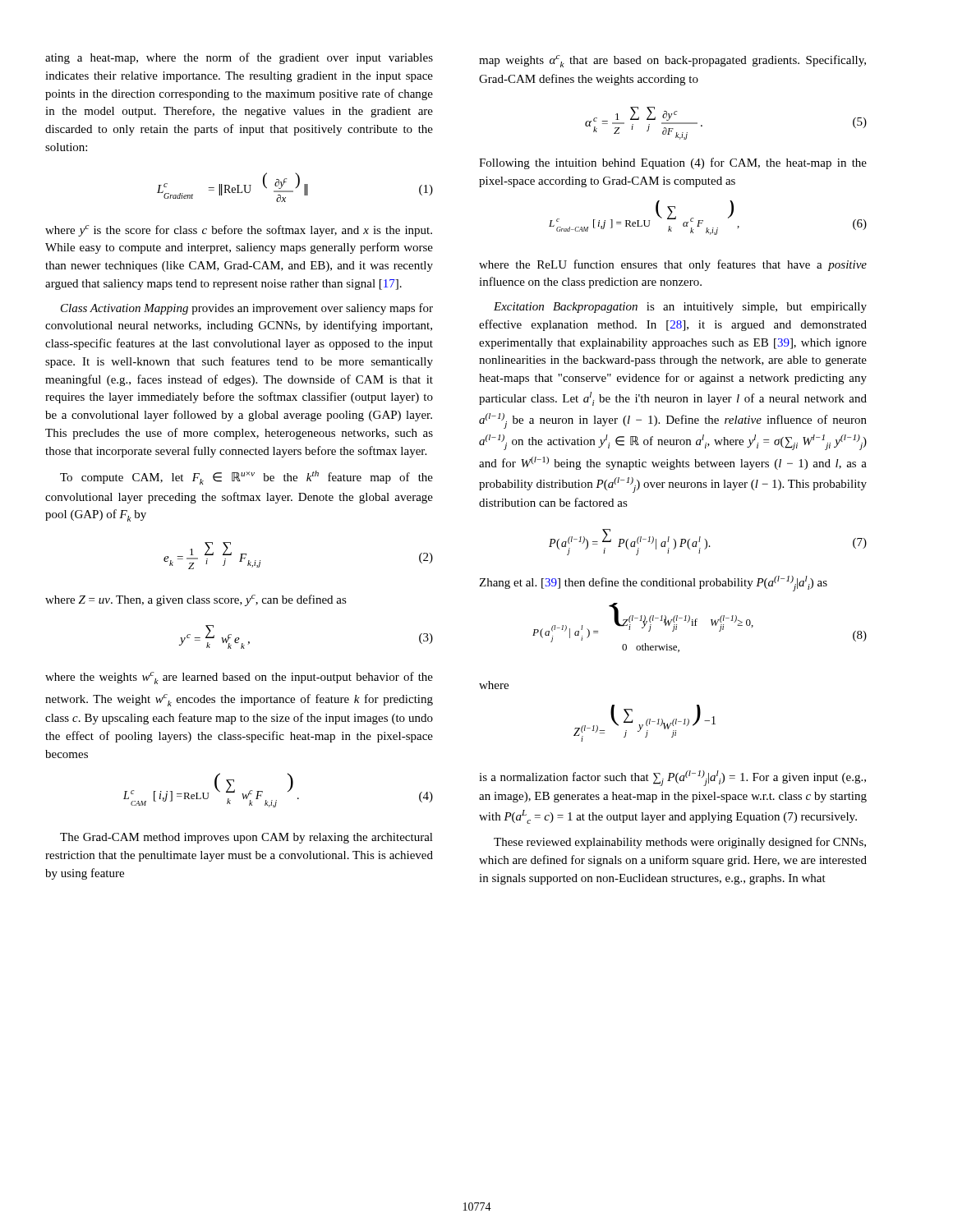Locate the formula that reads "L c Grad−CAM [ i,j"
The image size is (953, 1232).
click(x=706, y=224)
